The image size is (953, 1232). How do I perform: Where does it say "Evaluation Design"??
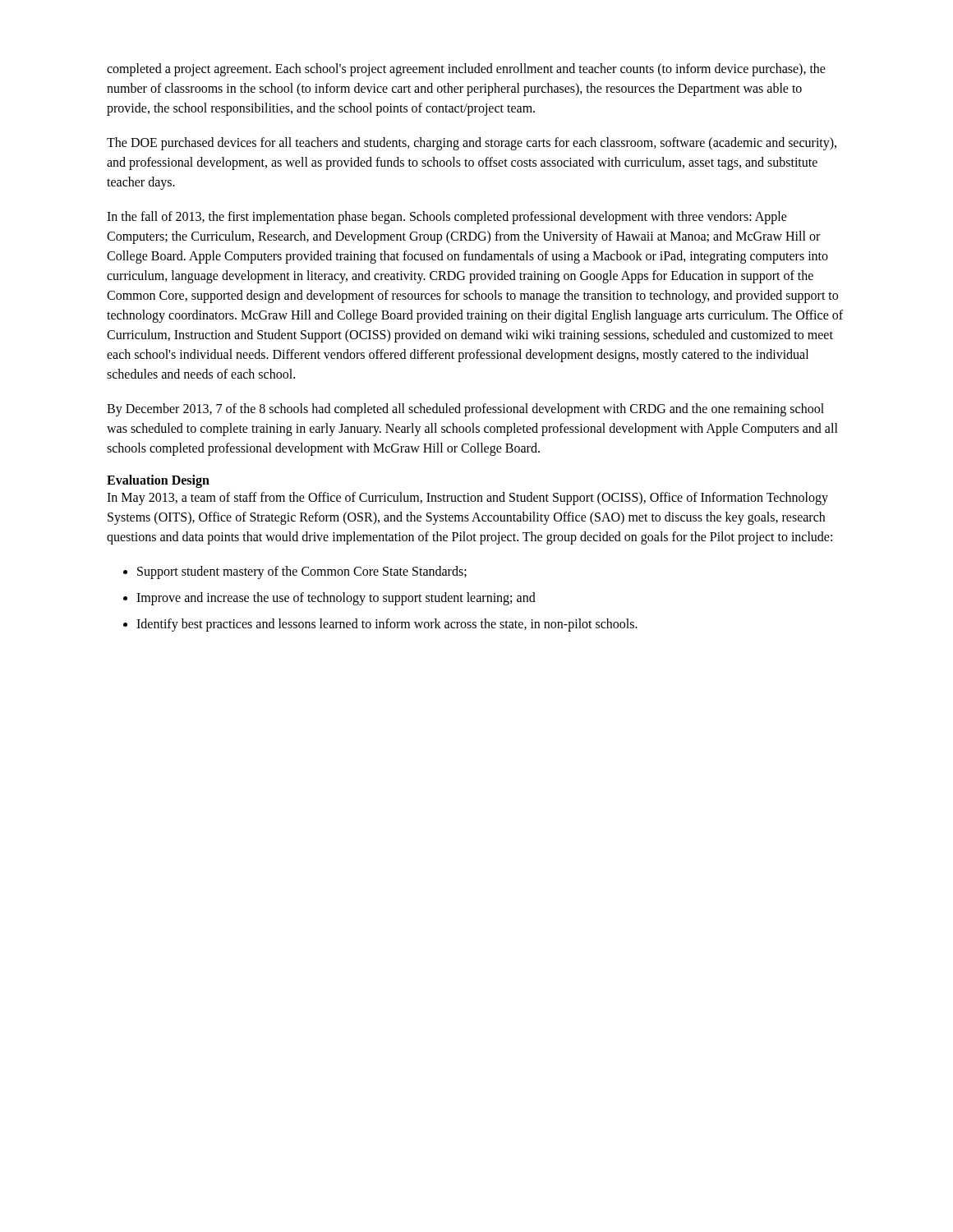click(158, 480)
